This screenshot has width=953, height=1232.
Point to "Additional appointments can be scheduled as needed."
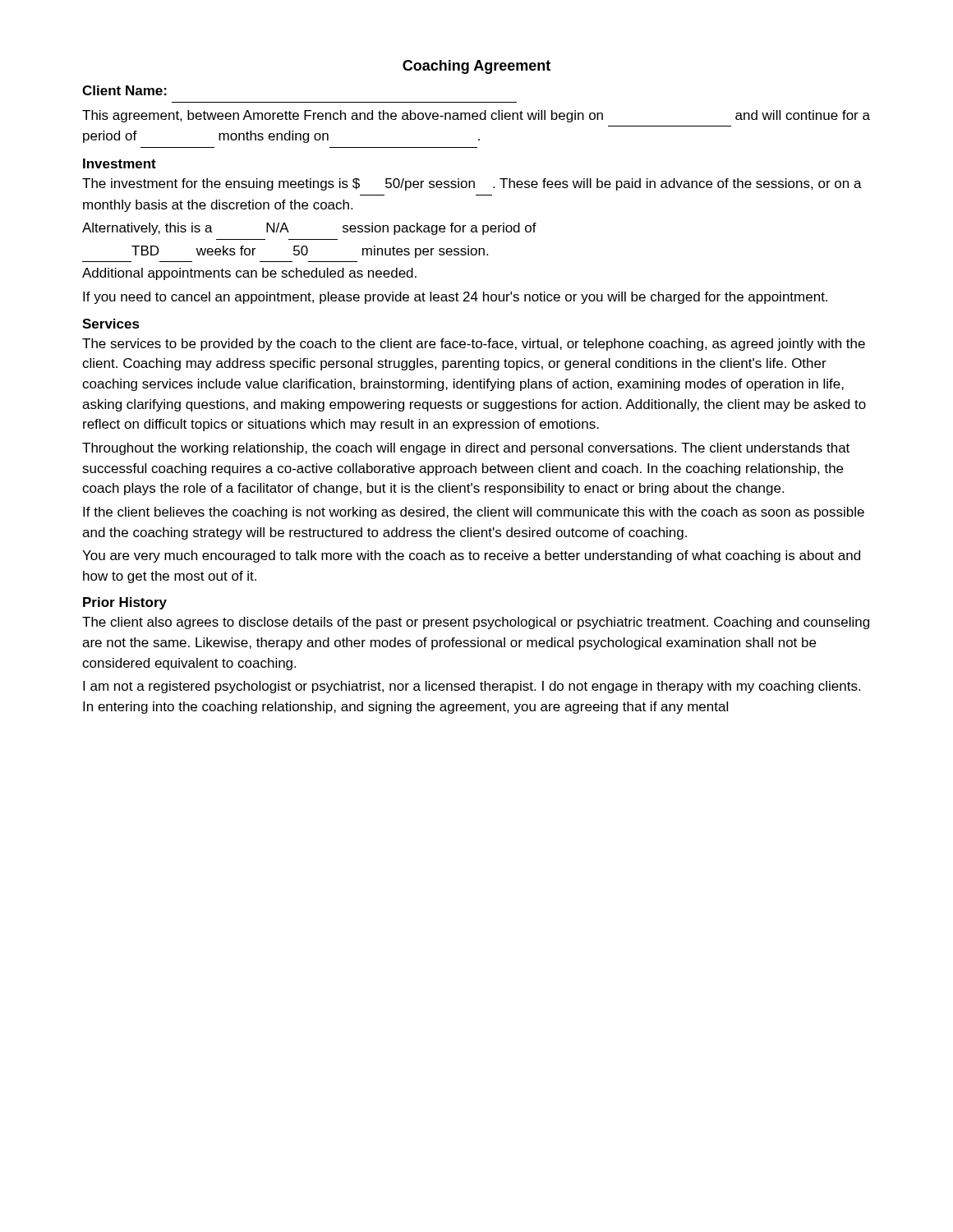(250, 274)
